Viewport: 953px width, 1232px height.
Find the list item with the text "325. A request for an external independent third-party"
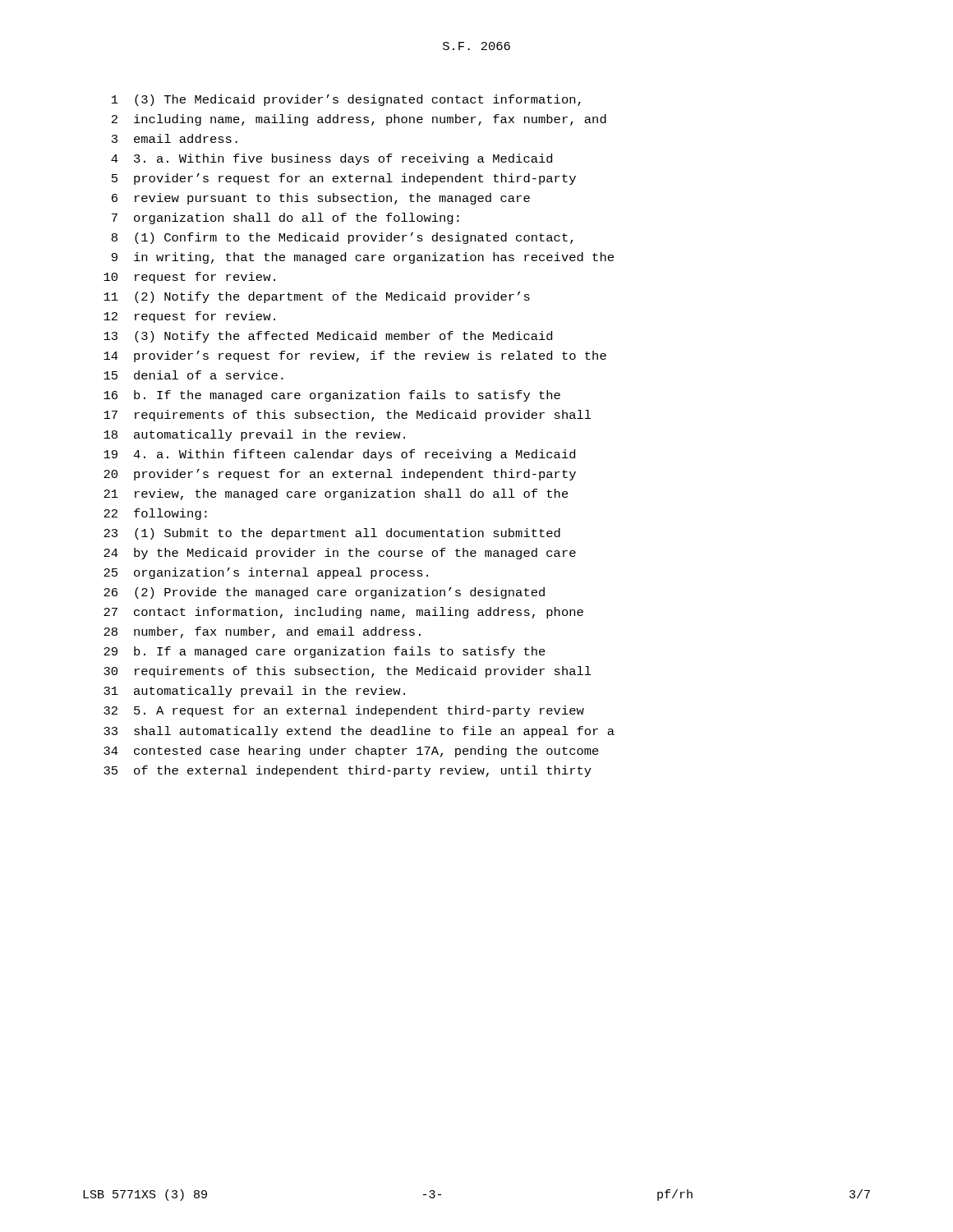pyautogui.click(x=476, y=741)
